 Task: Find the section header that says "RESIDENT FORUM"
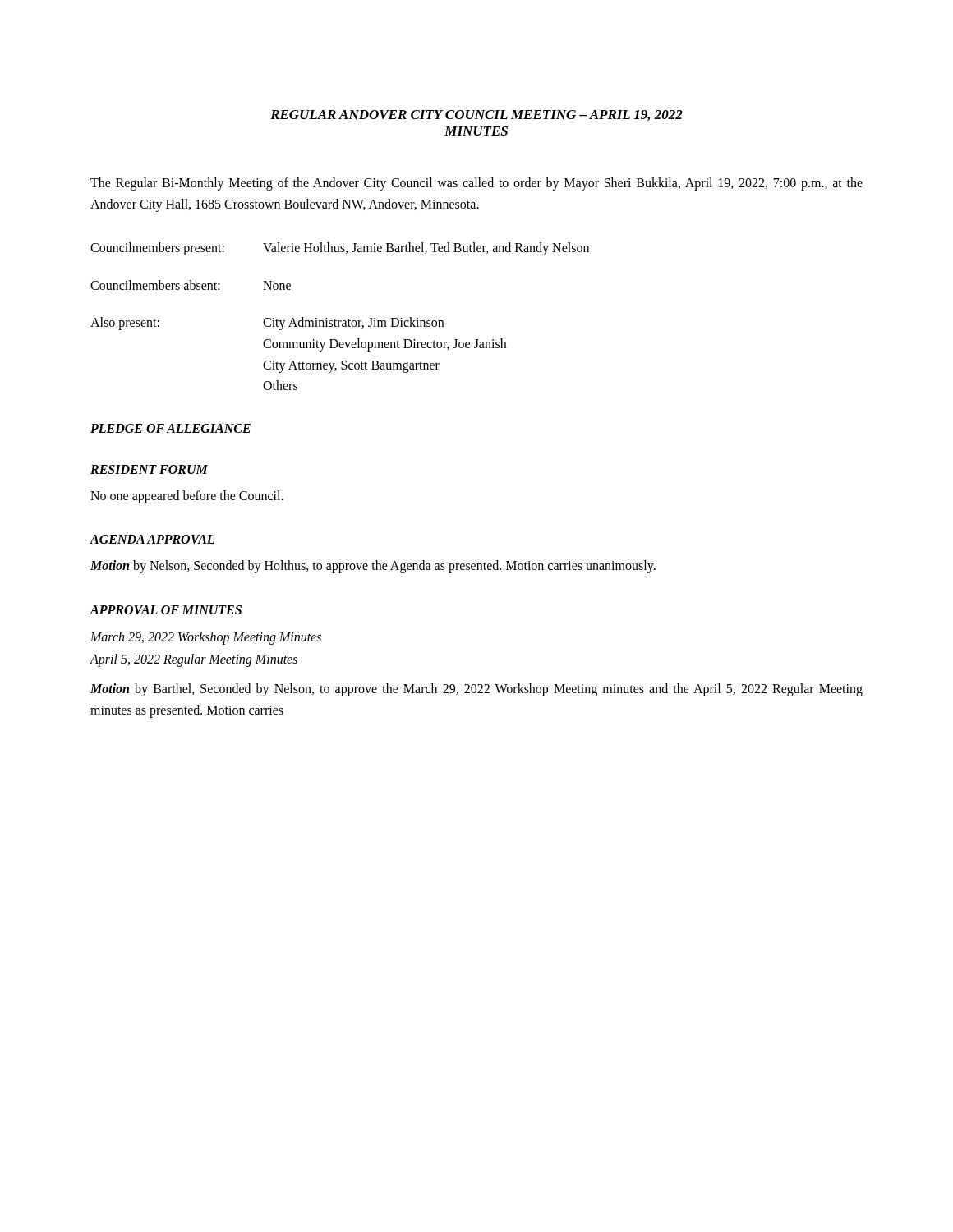149,469
